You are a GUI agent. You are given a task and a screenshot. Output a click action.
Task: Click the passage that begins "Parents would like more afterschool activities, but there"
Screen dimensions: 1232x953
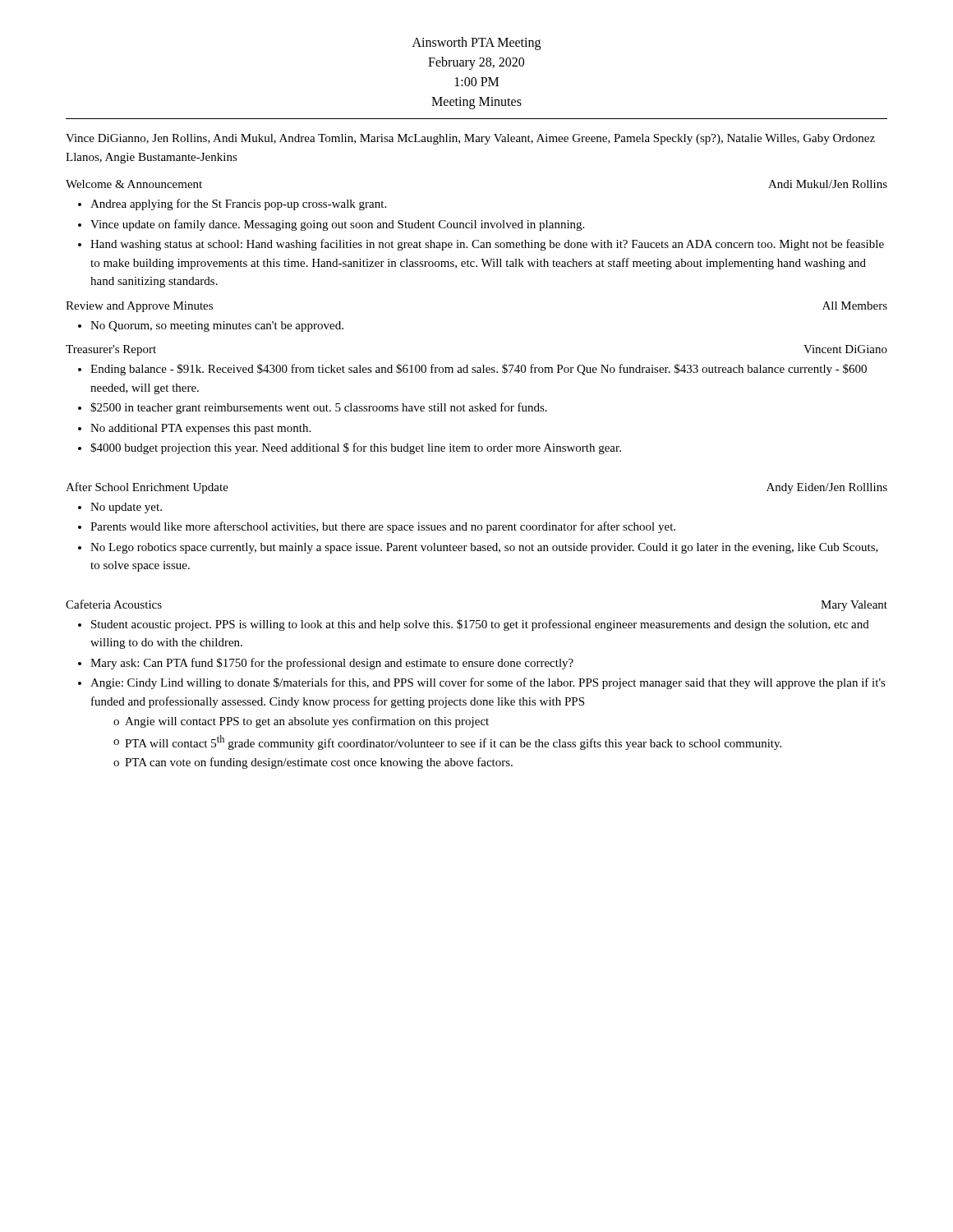click(x=383, y=526)
